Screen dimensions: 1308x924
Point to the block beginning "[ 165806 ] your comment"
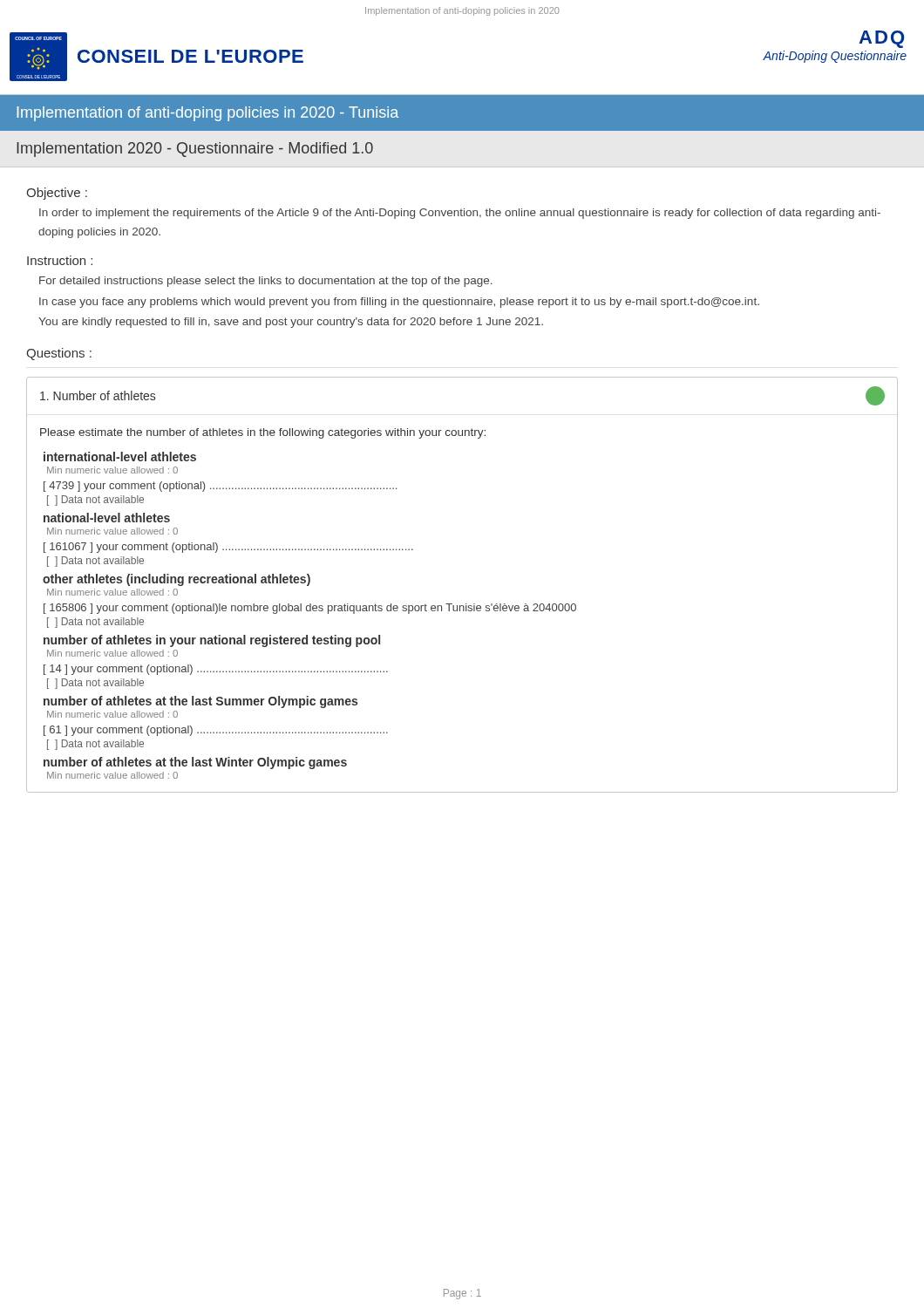click(464, 614)
